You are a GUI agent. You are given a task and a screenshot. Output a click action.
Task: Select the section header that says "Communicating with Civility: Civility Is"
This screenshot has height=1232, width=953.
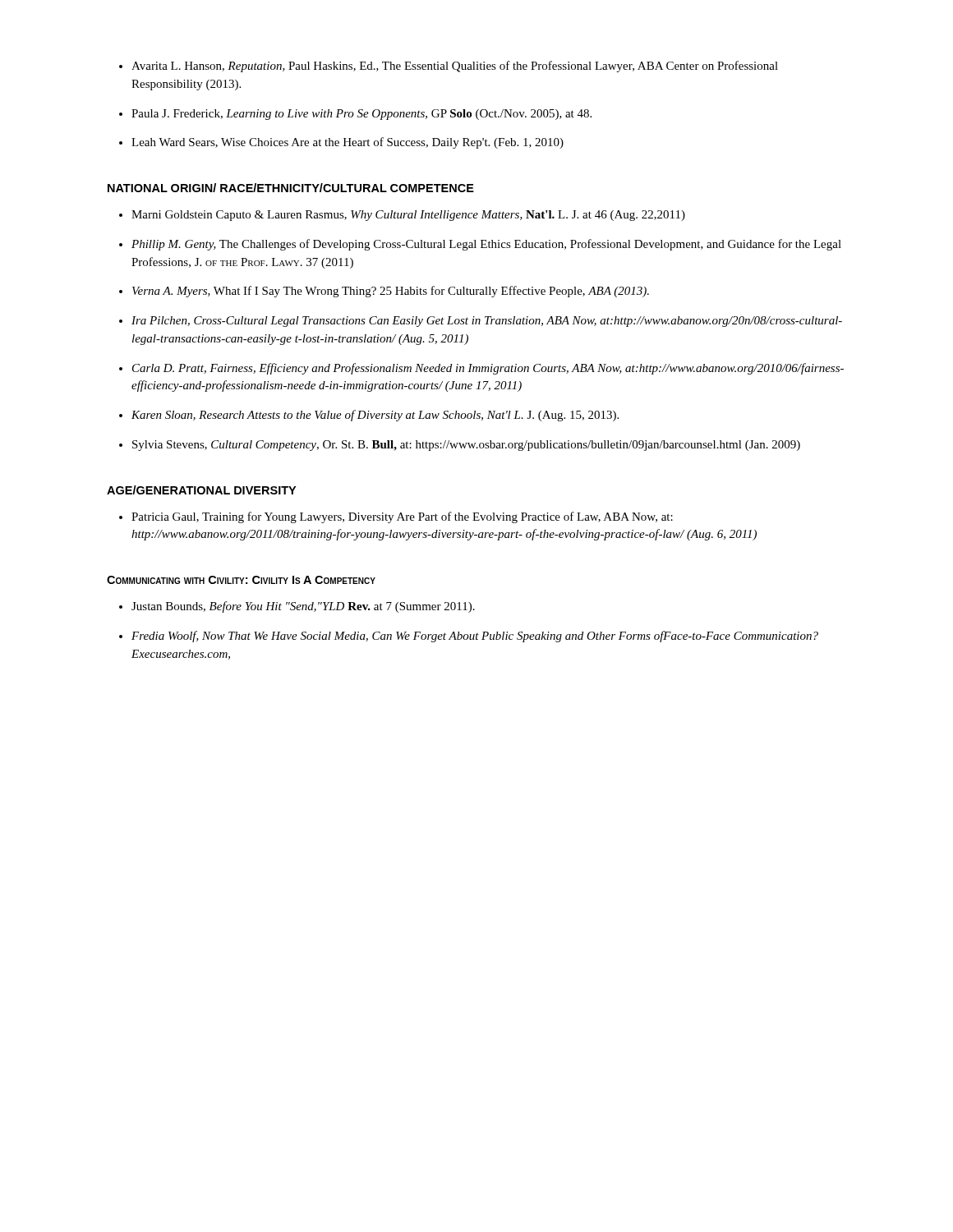click(x=241, y=580)
